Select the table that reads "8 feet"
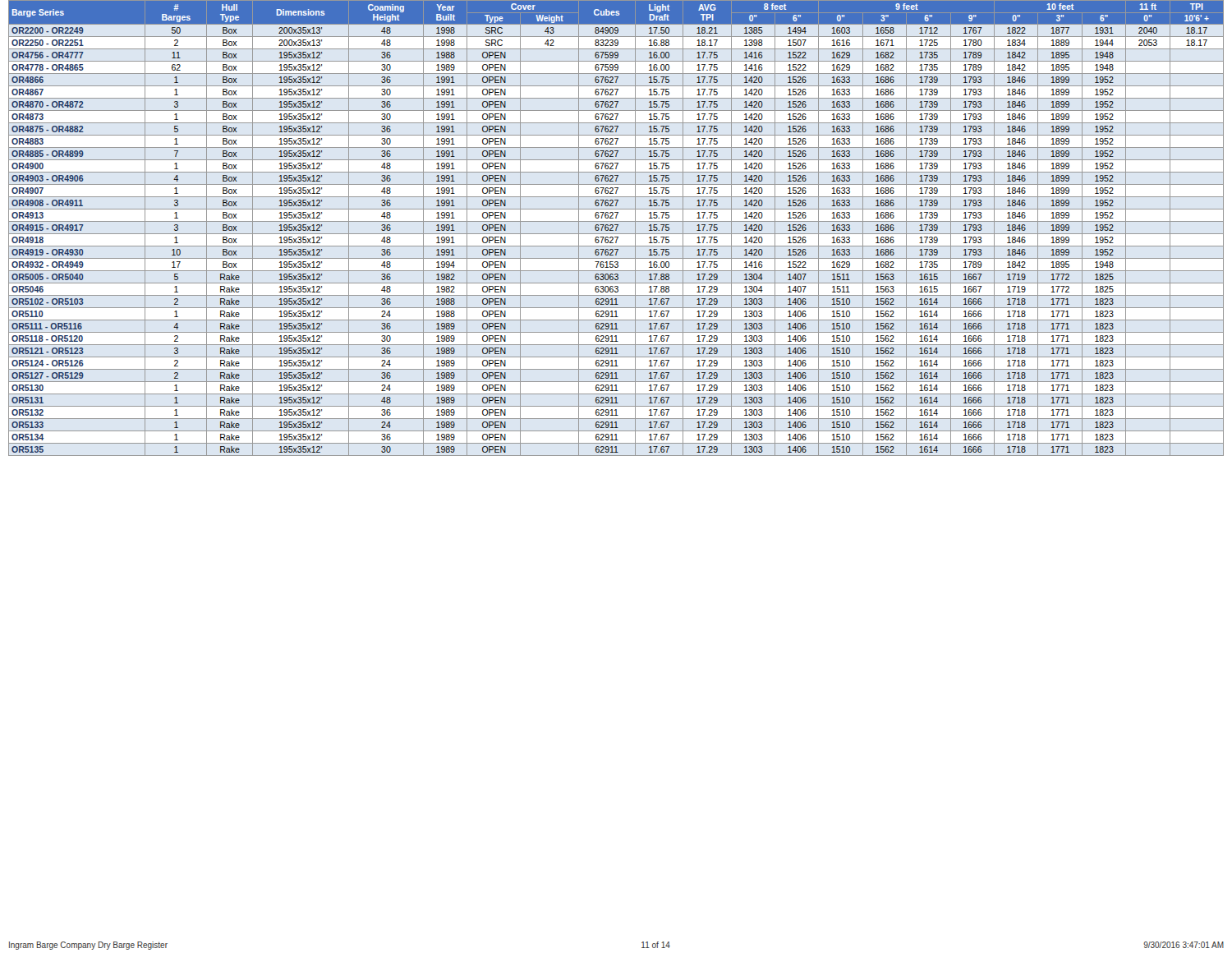 [x=616, y=228]
